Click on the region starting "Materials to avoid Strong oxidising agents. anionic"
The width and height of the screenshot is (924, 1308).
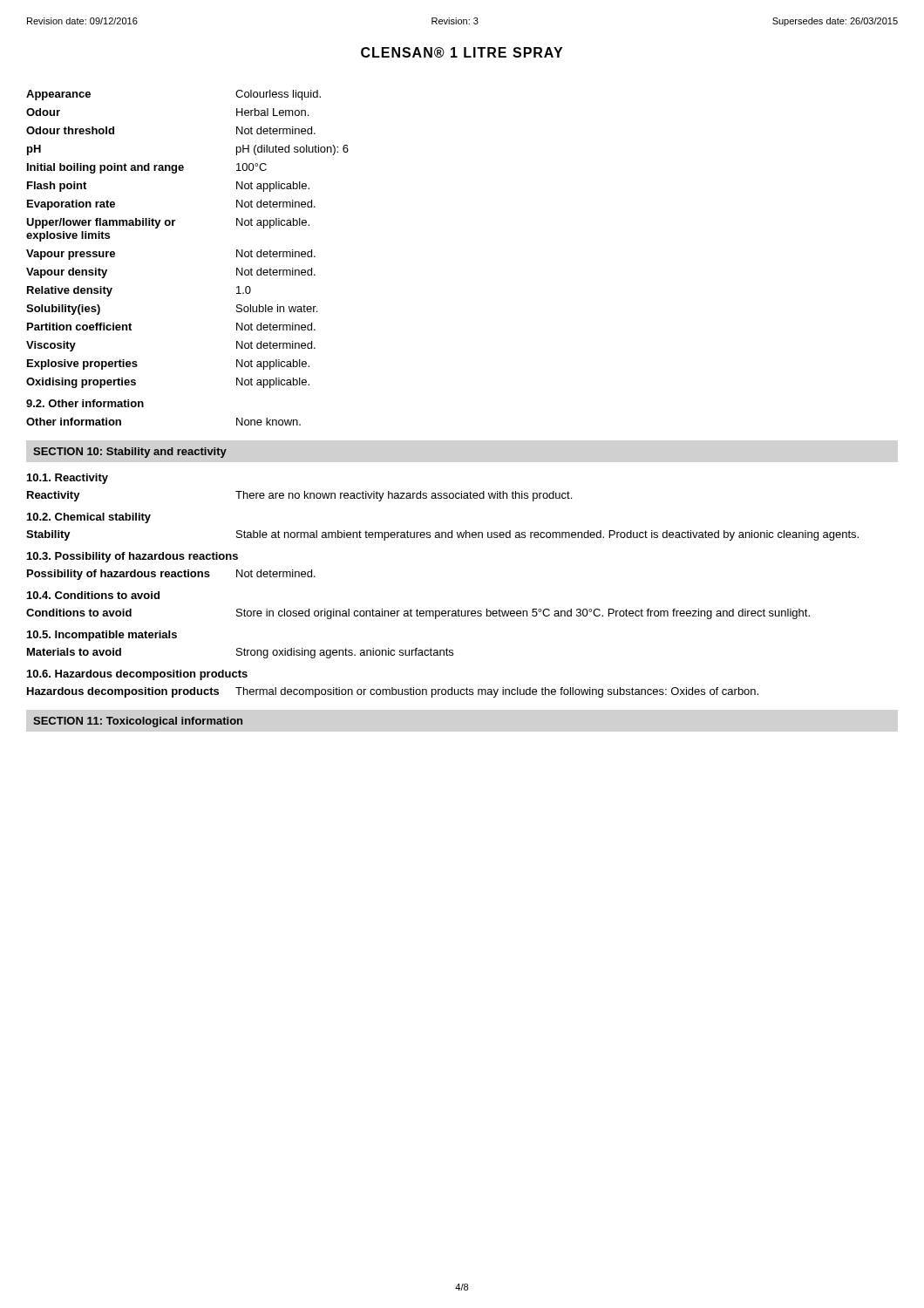462,652
